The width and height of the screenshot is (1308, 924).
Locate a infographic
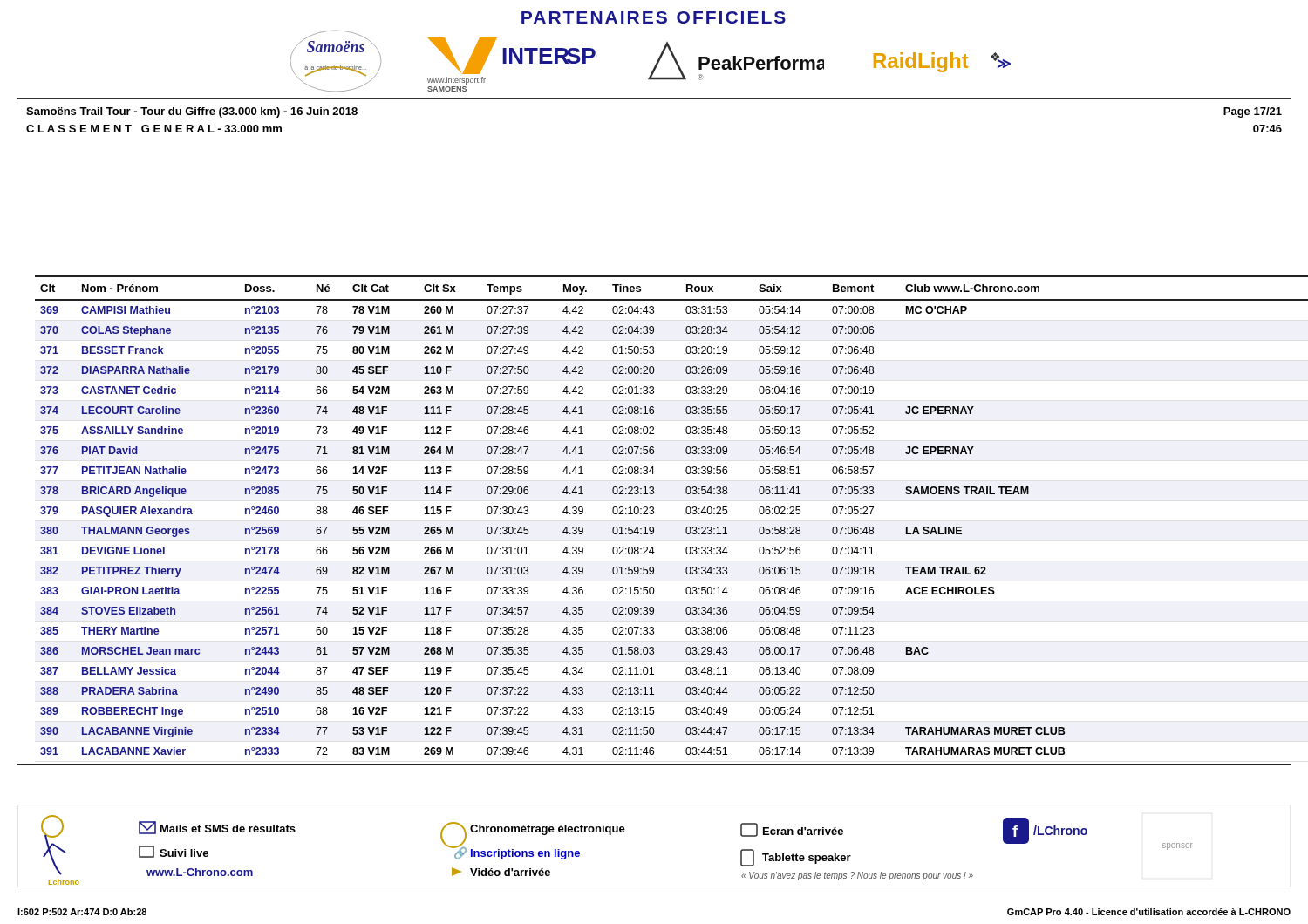coord(654,846)
